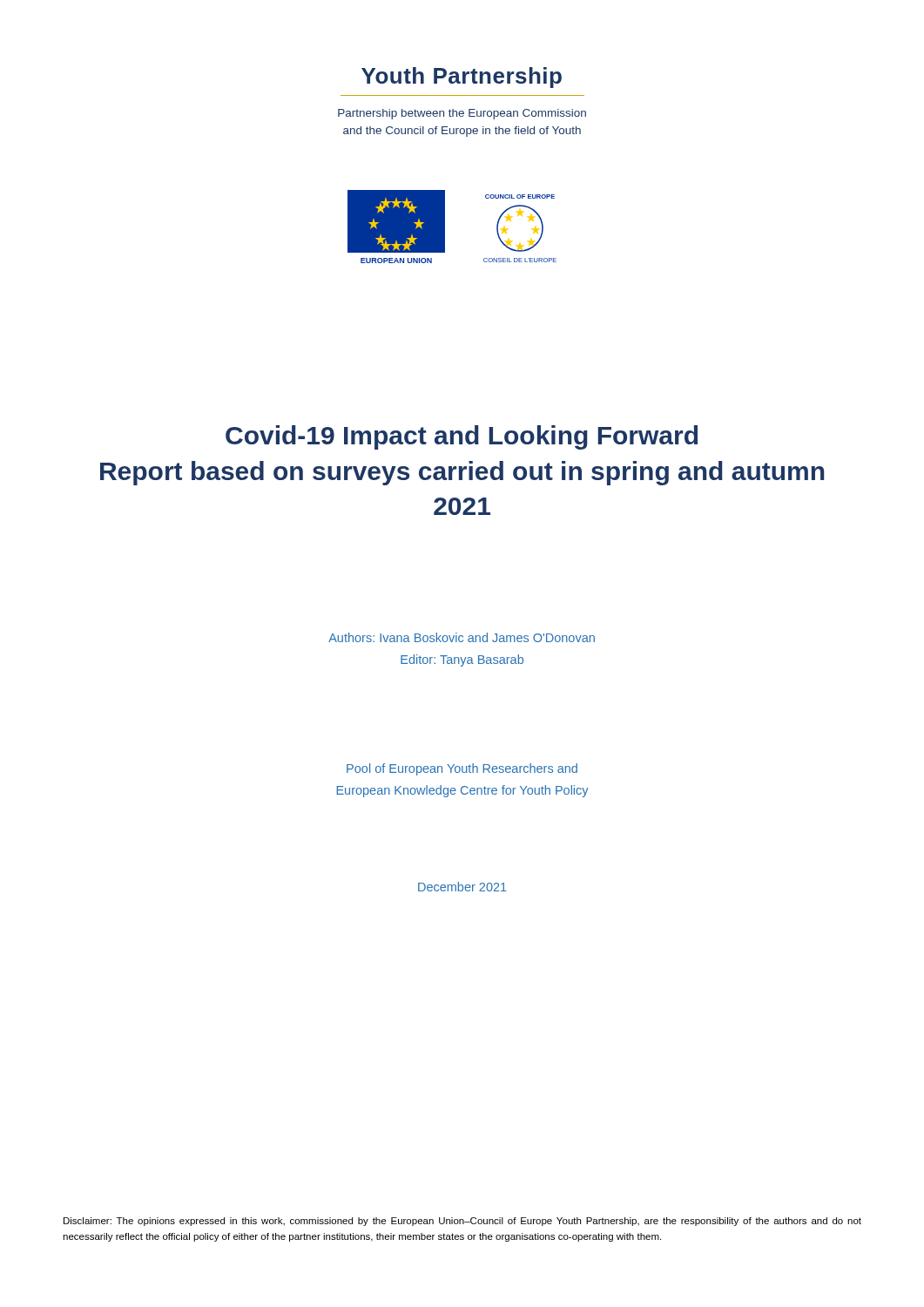Locate the text block with the text "Pool of European Youth Researchers and"
Image resolution: width=924 pixels, height=1307 pixels.
point(462,780)
